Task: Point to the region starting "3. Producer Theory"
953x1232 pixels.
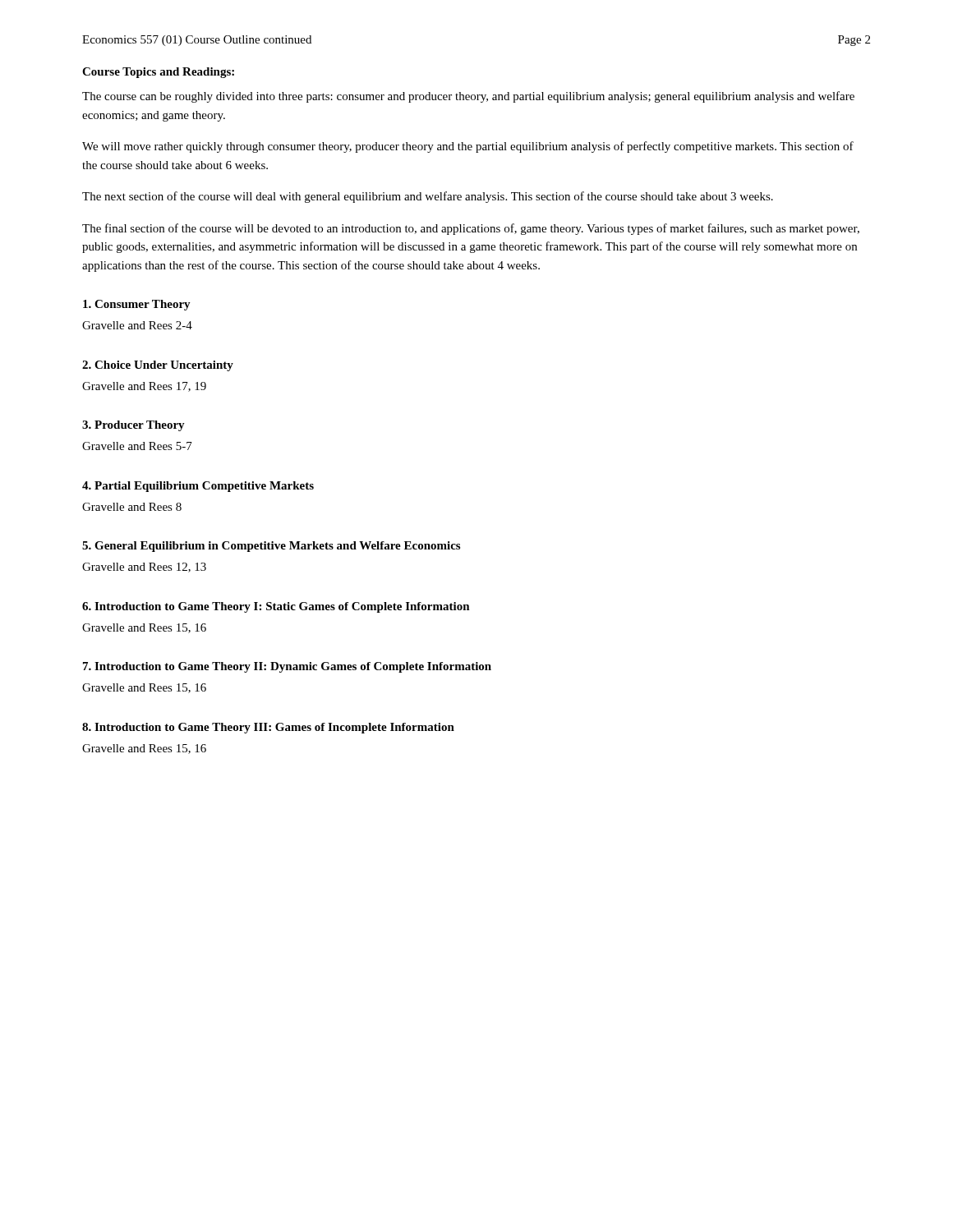Action: point(133,425)
